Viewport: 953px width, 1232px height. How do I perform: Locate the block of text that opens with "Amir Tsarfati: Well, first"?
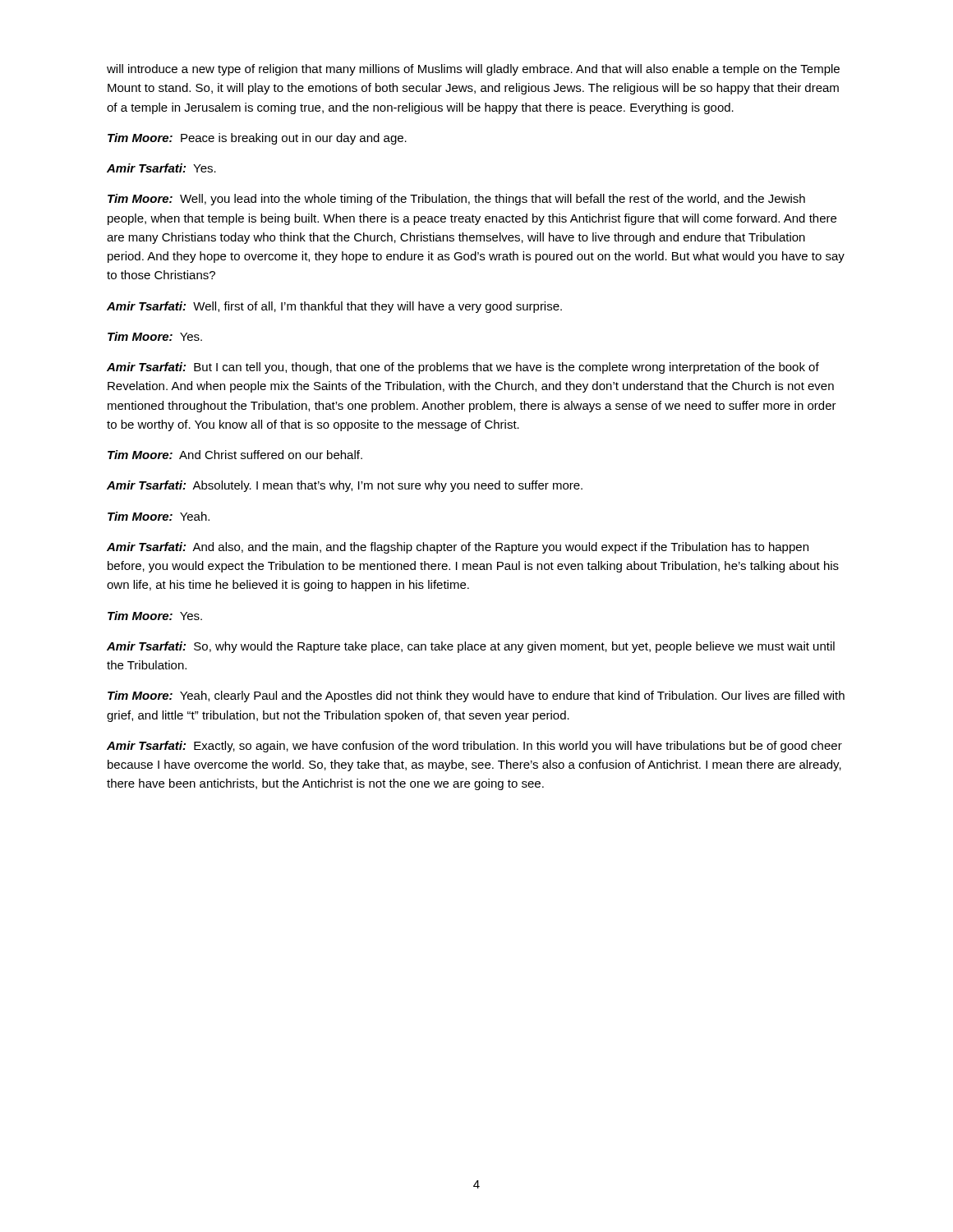pyautogui.click(x=335, y=306)
